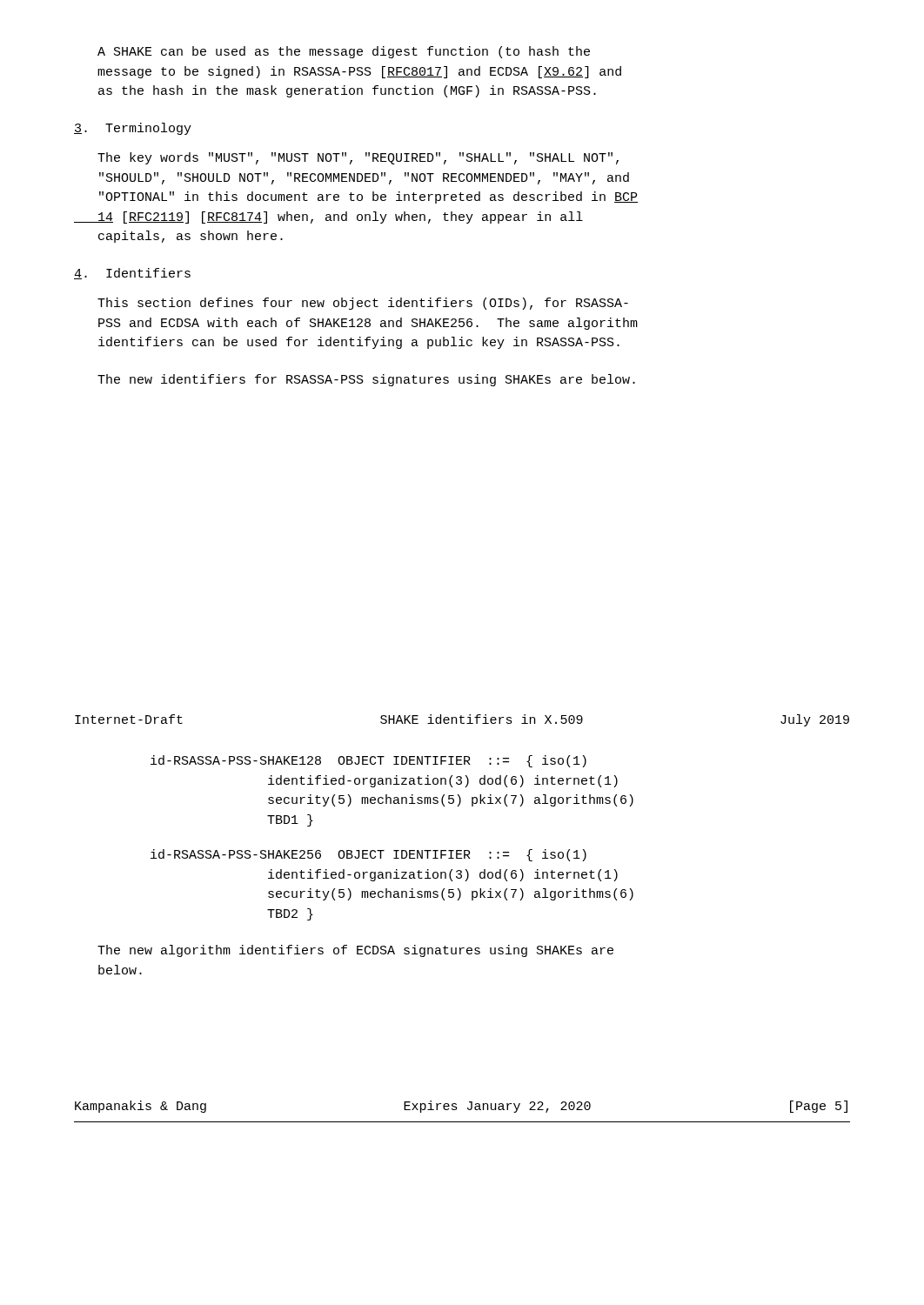Viewport: 924px width, 1305px height.
Task: Find "3. Terminology" on this page
Action: [x=133, y=129]
